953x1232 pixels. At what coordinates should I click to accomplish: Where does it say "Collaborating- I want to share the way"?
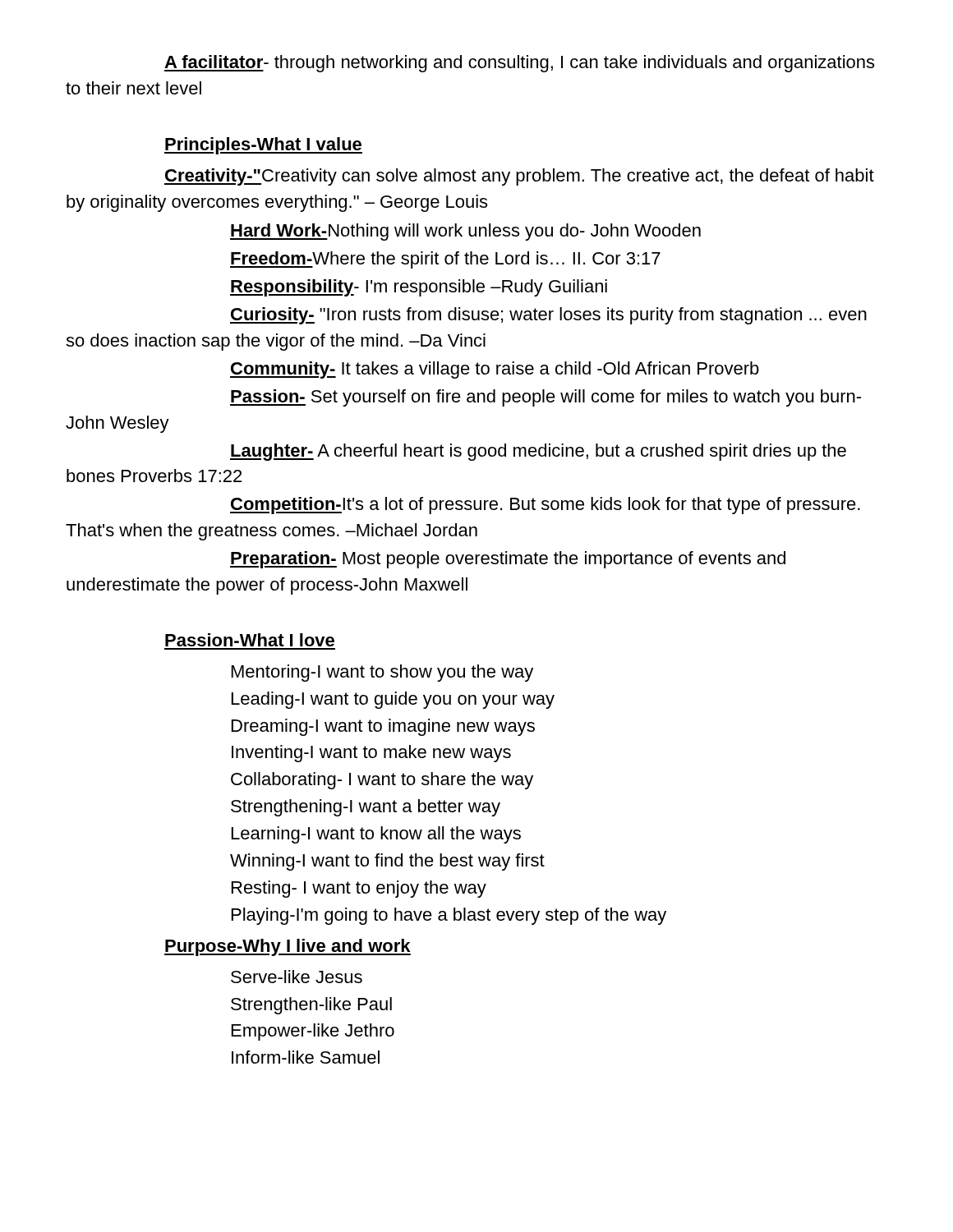382,779
